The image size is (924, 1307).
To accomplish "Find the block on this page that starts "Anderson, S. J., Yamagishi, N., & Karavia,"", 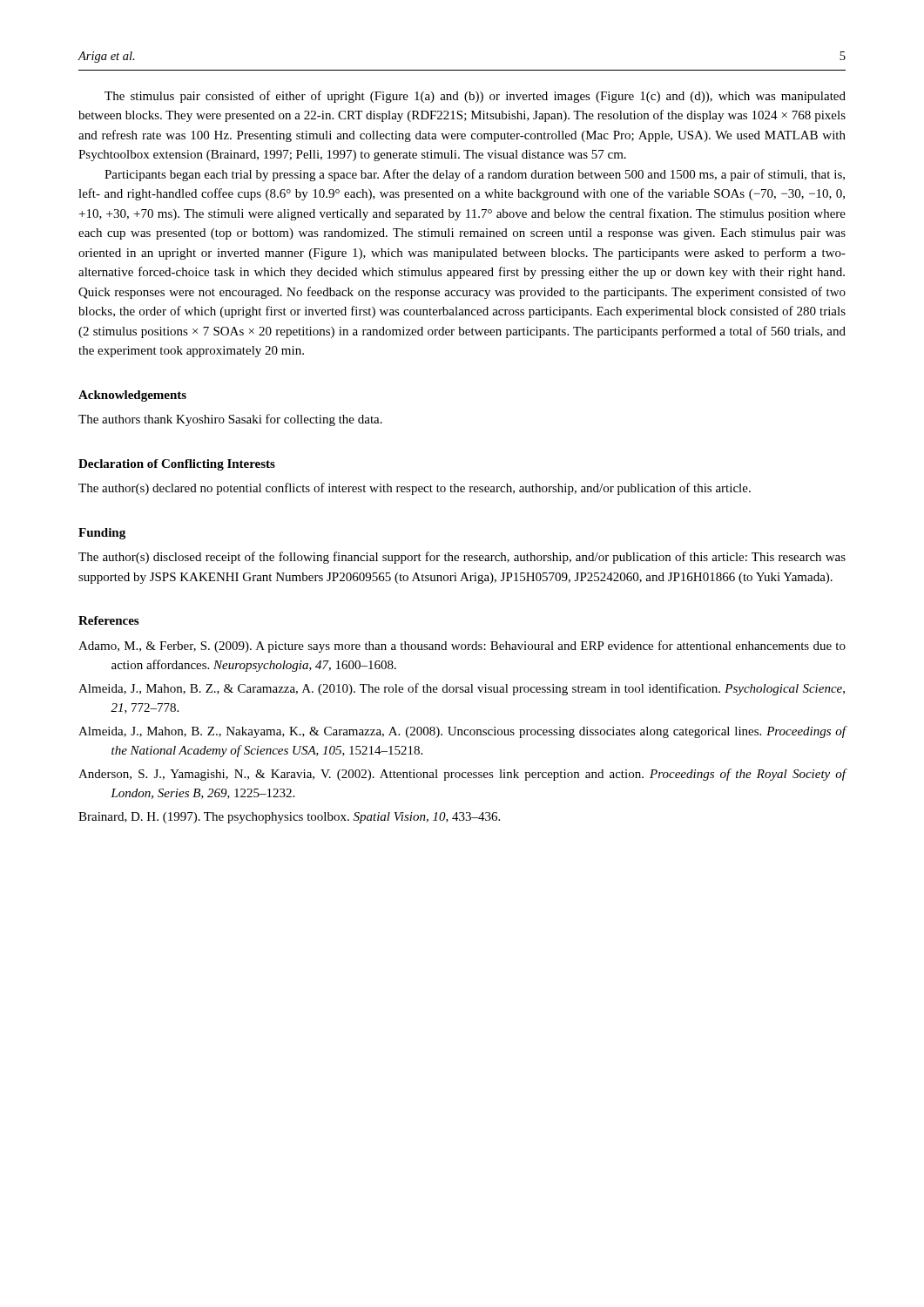I will pos(462,783).
